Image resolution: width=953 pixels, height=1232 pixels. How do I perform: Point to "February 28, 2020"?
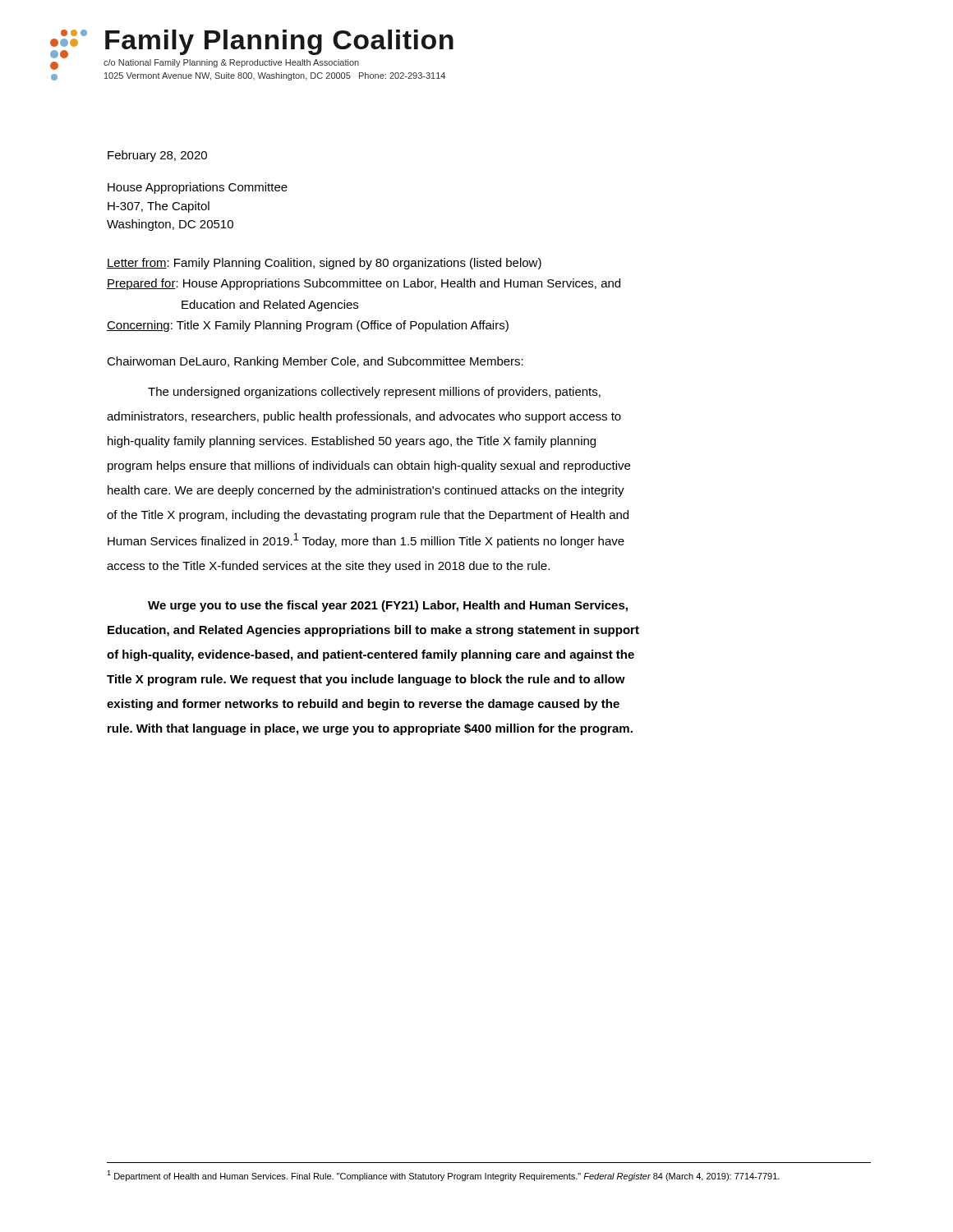pos(157,155)
